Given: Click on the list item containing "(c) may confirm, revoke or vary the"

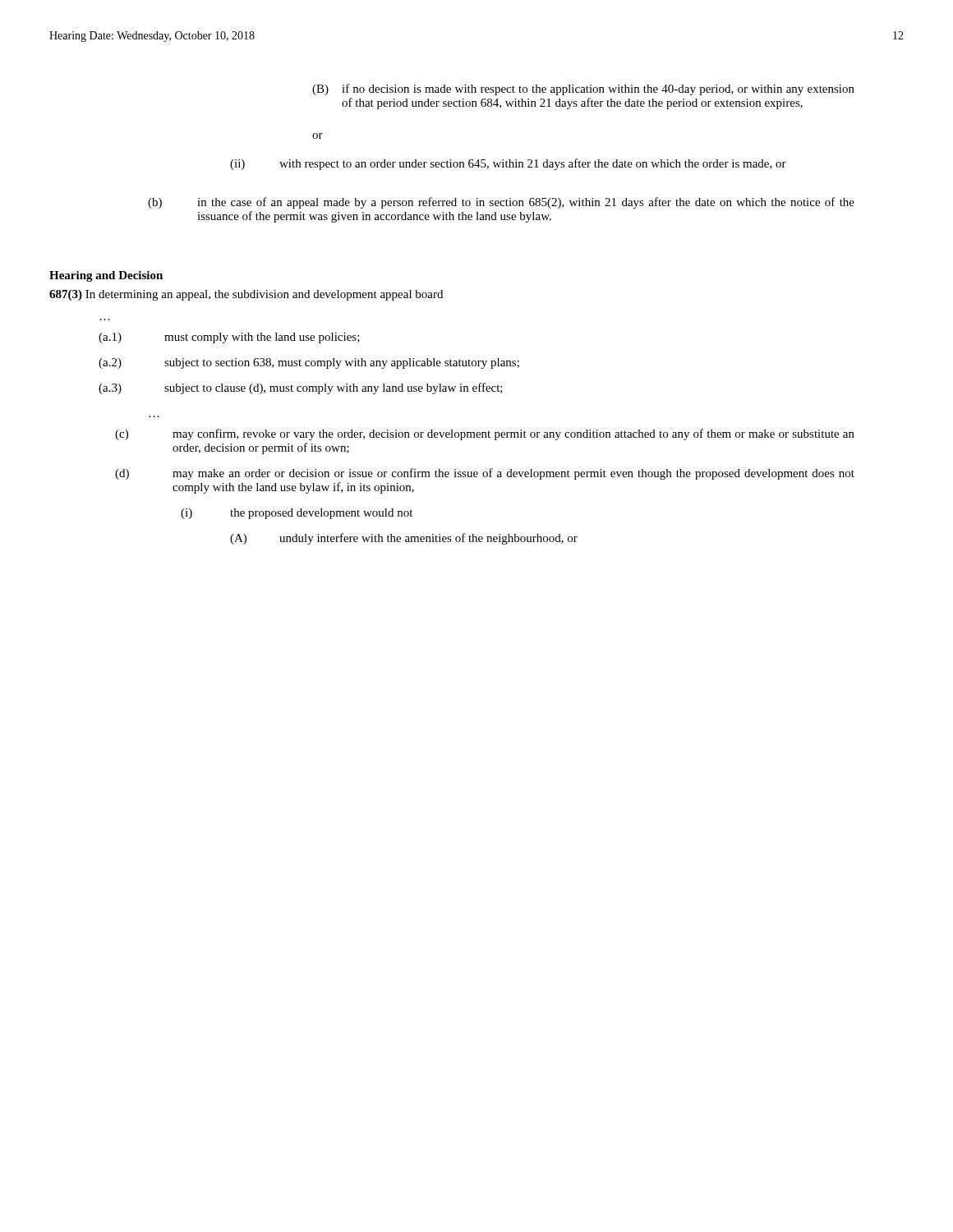Looking at the screenshot, I should coord(485,441).
